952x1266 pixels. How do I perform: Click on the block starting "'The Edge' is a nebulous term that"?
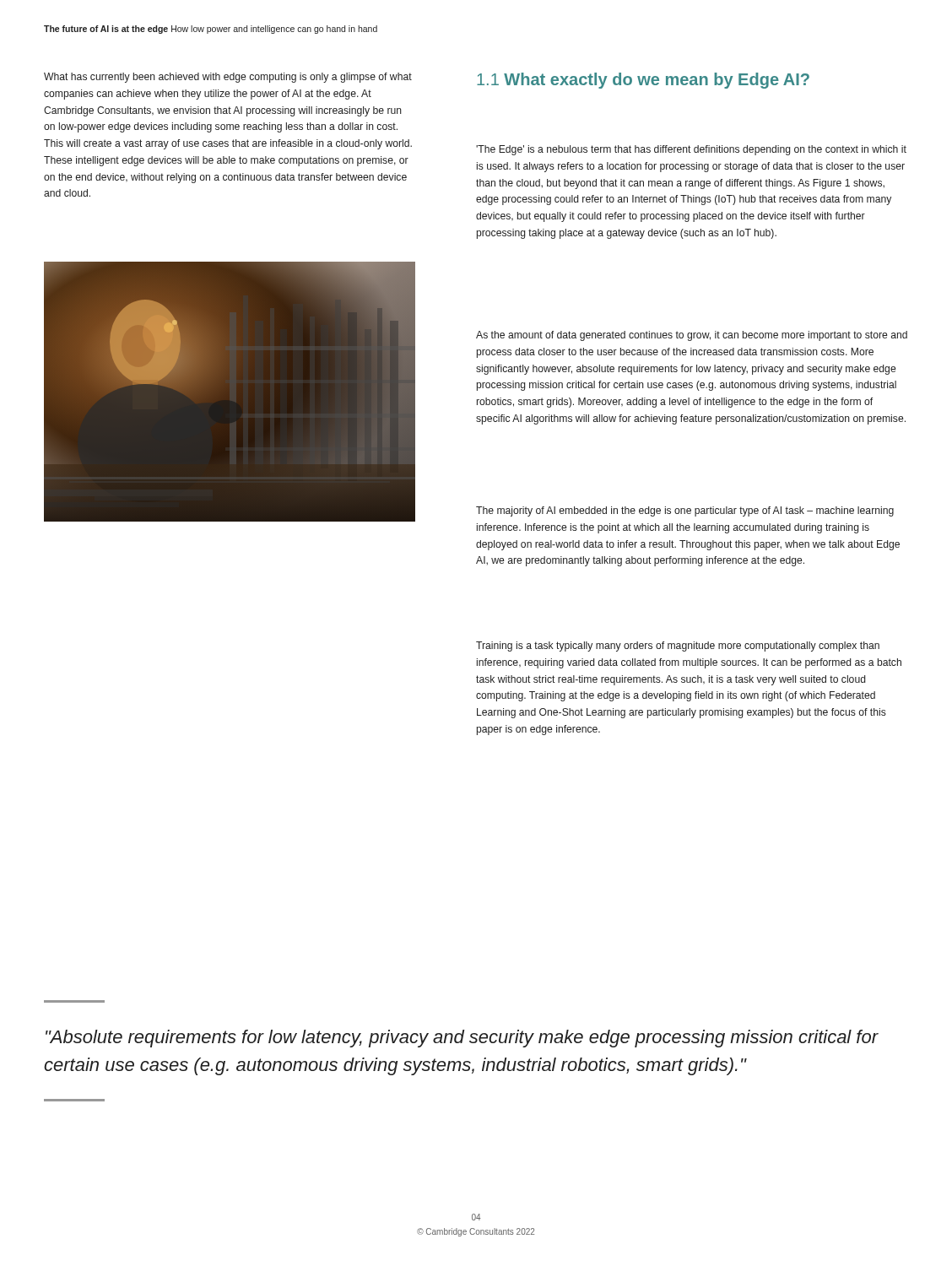coord(691,191)
